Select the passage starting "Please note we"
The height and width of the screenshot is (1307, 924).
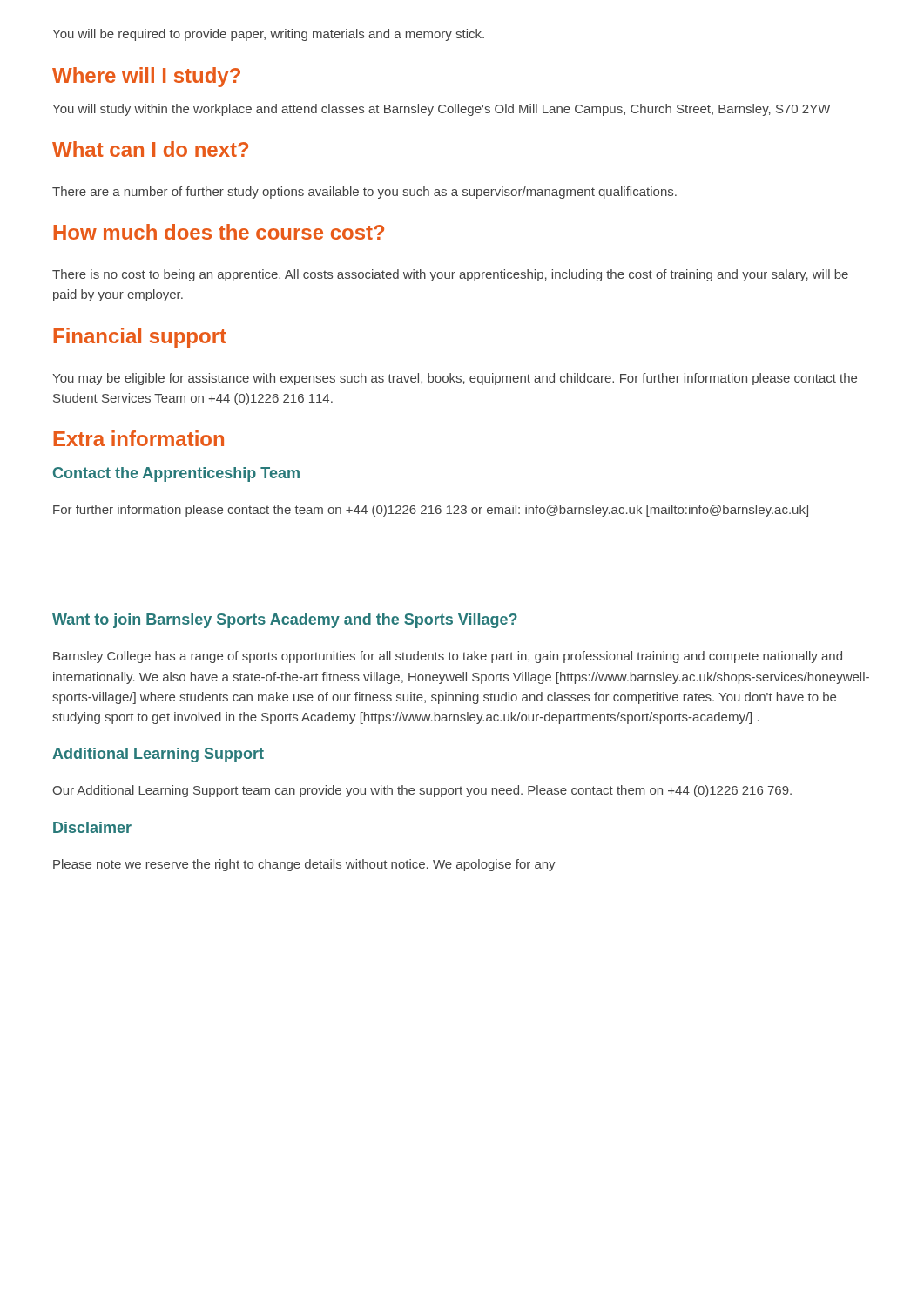[x=304, y=863]
